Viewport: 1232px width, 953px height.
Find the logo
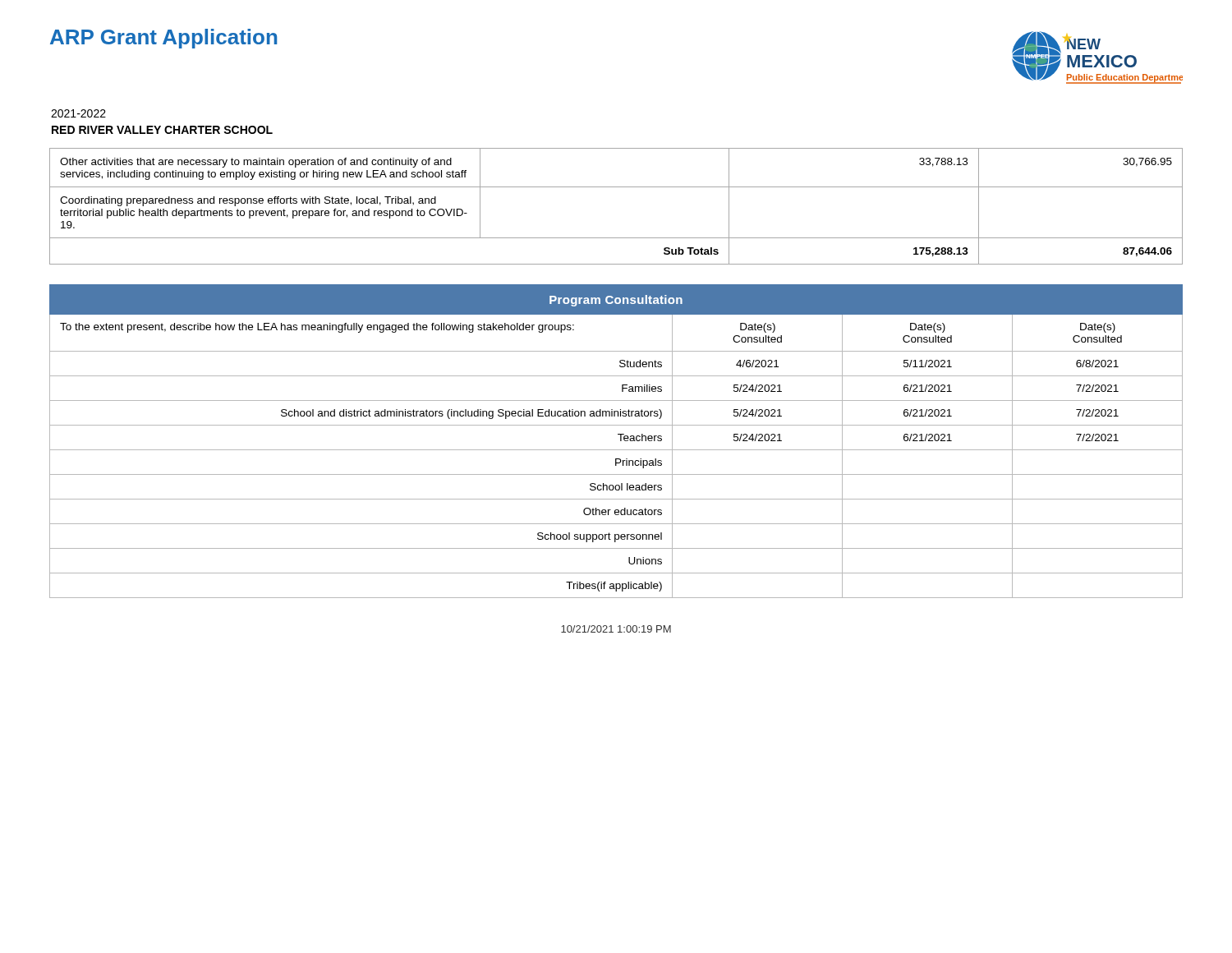(x=1092, y=62)
